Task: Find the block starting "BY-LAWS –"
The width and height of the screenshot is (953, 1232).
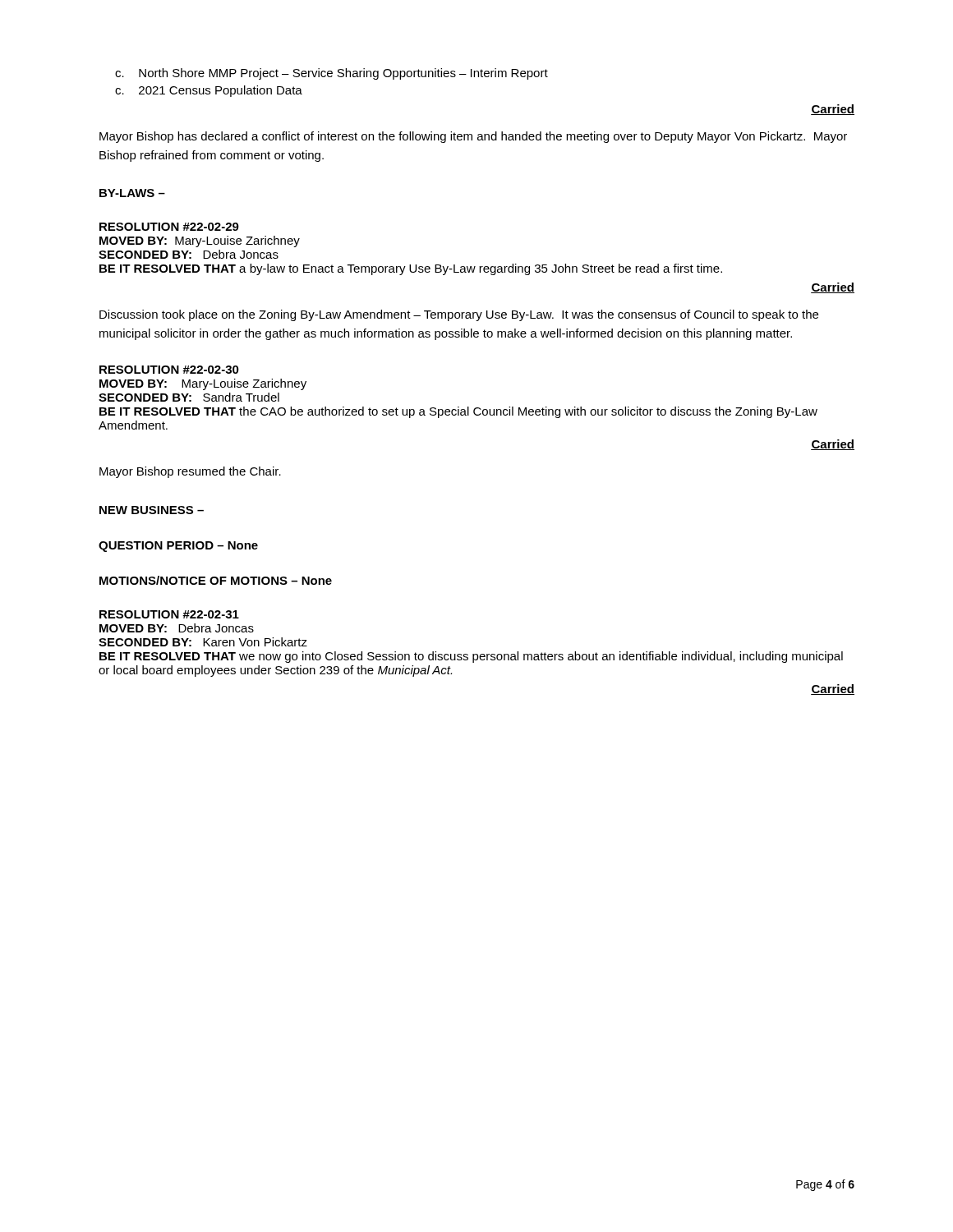Action: tap(132, 193)
